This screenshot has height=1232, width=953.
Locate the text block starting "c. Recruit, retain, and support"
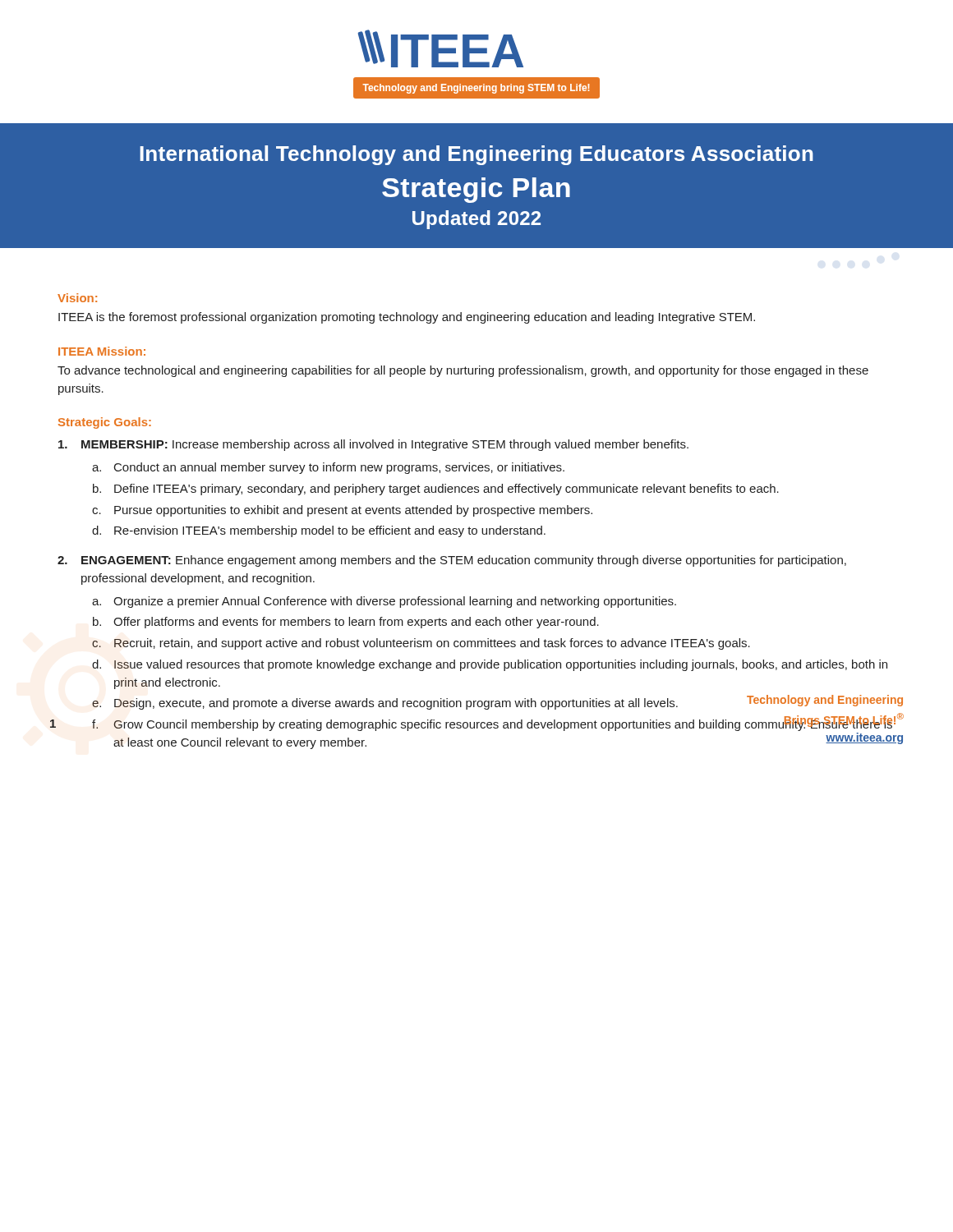click(421, 643)
